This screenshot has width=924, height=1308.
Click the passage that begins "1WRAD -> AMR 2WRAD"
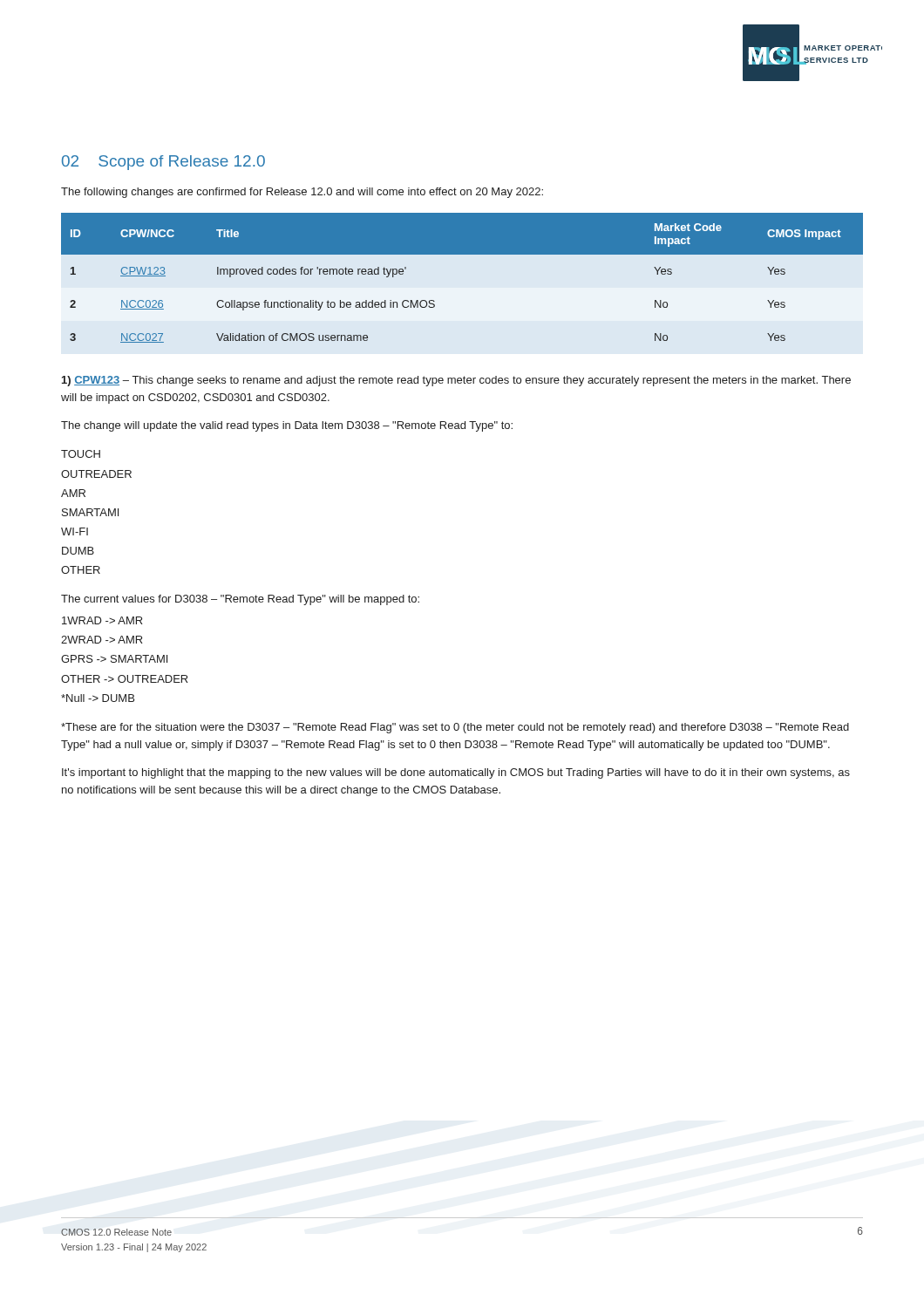pos(125,659)
